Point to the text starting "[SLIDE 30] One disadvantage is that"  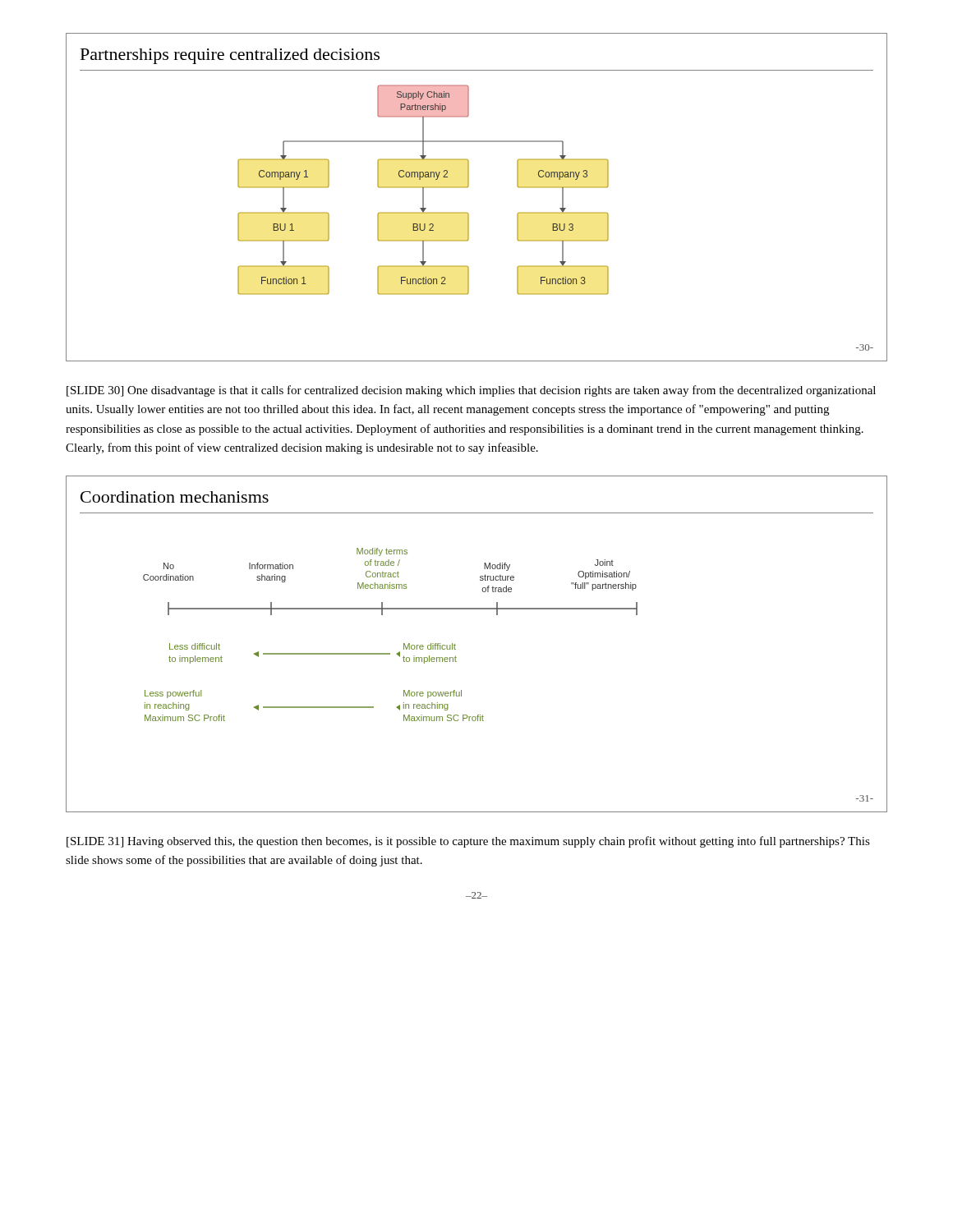pyautogui.click(x=471, y=419)
